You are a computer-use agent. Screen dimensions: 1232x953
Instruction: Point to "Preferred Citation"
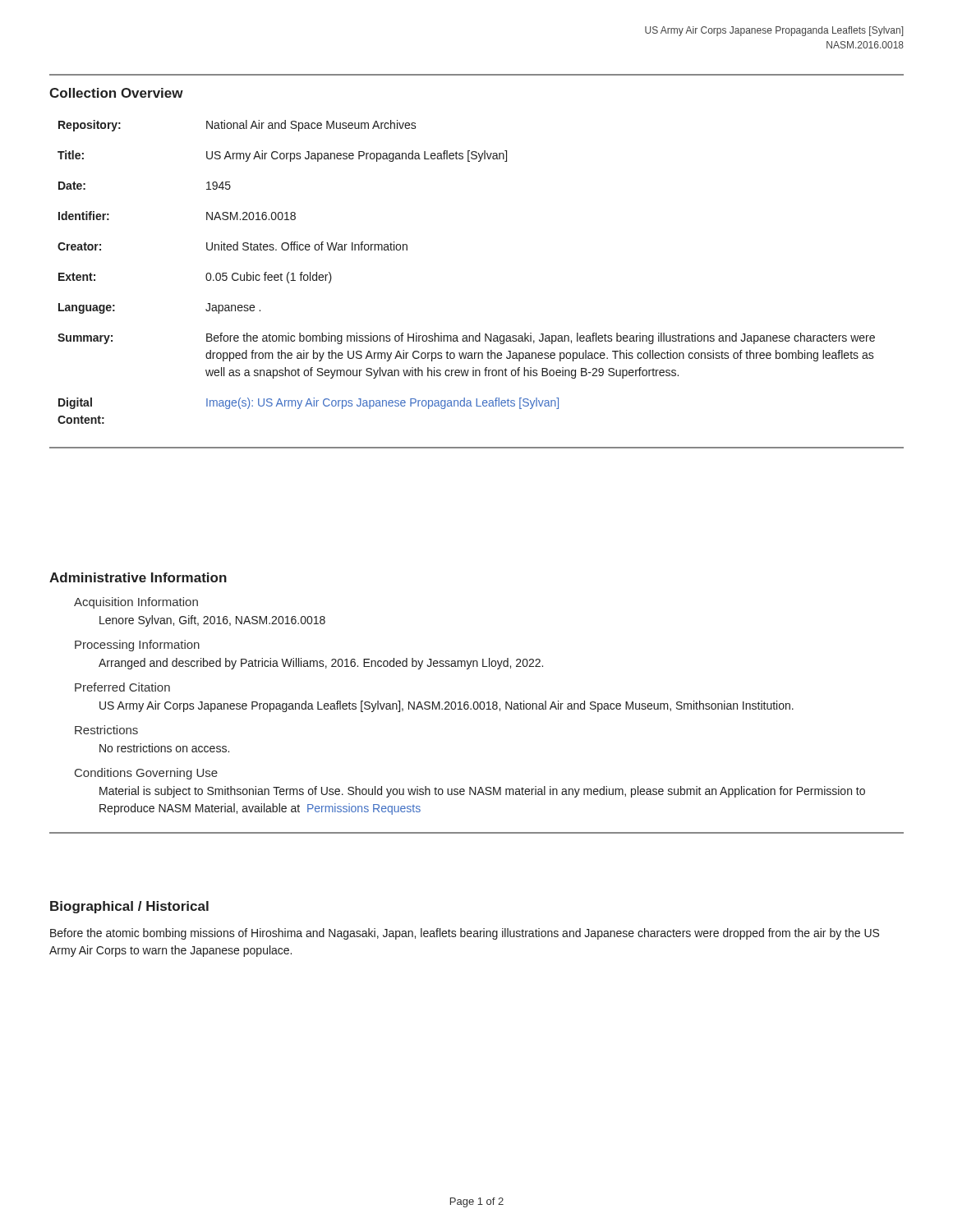(x=122, y=687)
